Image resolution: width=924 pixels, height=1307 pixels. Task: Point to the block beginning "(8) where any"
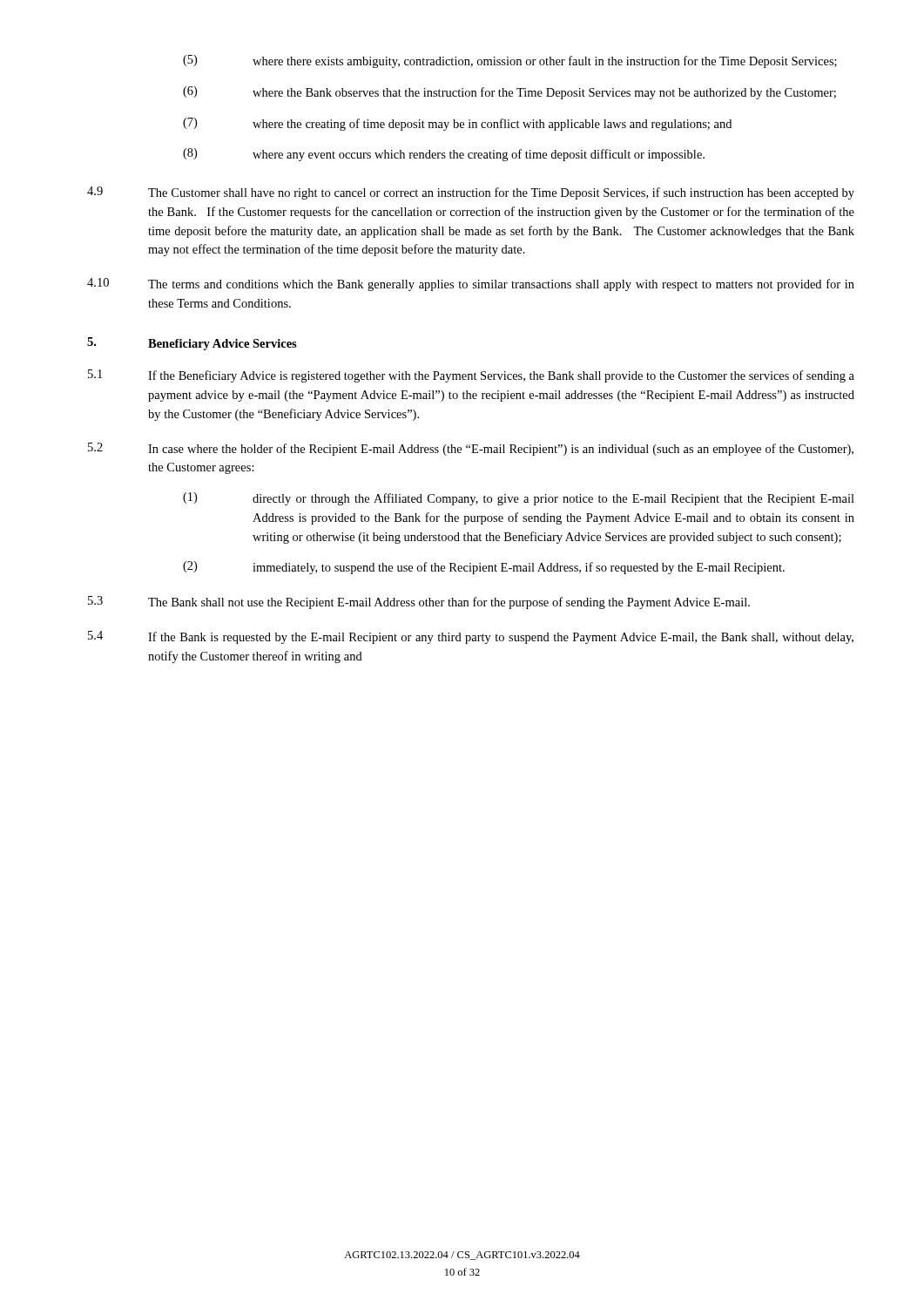pyautogui.click(x=471, y=155)
